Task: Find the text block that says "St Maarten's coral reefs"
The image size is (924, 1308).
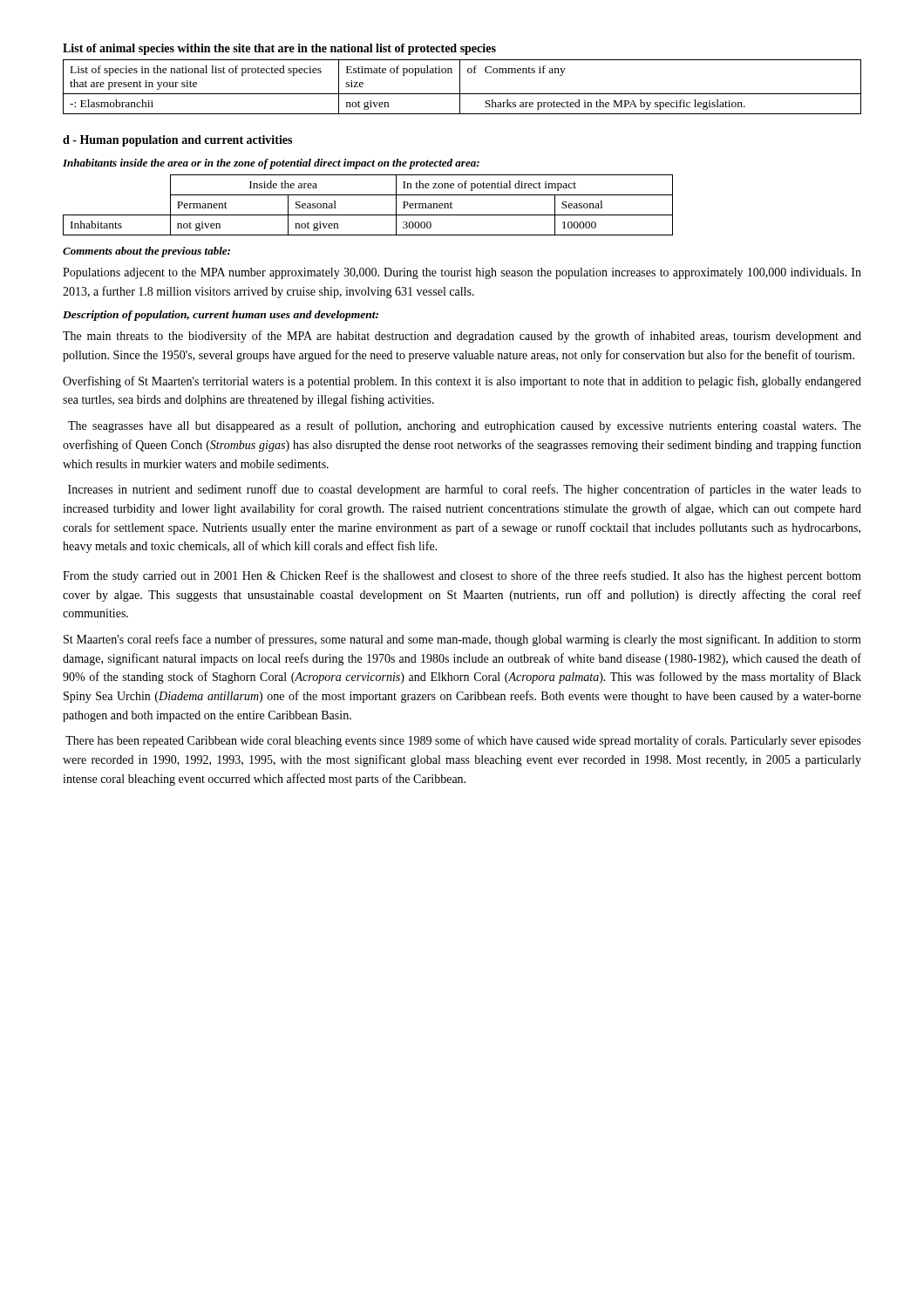Action: pyautogui.click(x=462, y=677)
